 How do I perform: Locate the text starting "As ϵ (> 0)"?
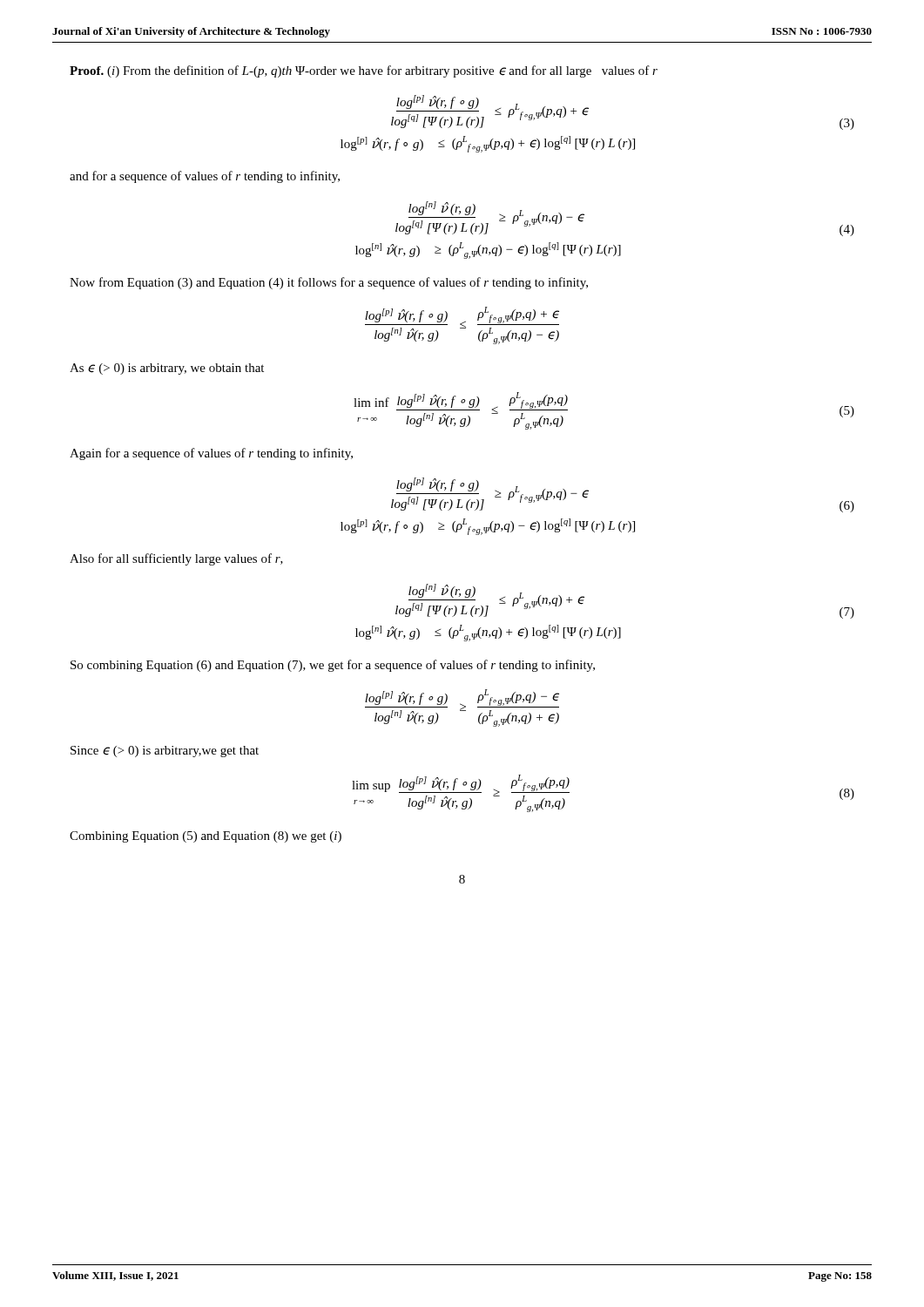pos(167,367)
